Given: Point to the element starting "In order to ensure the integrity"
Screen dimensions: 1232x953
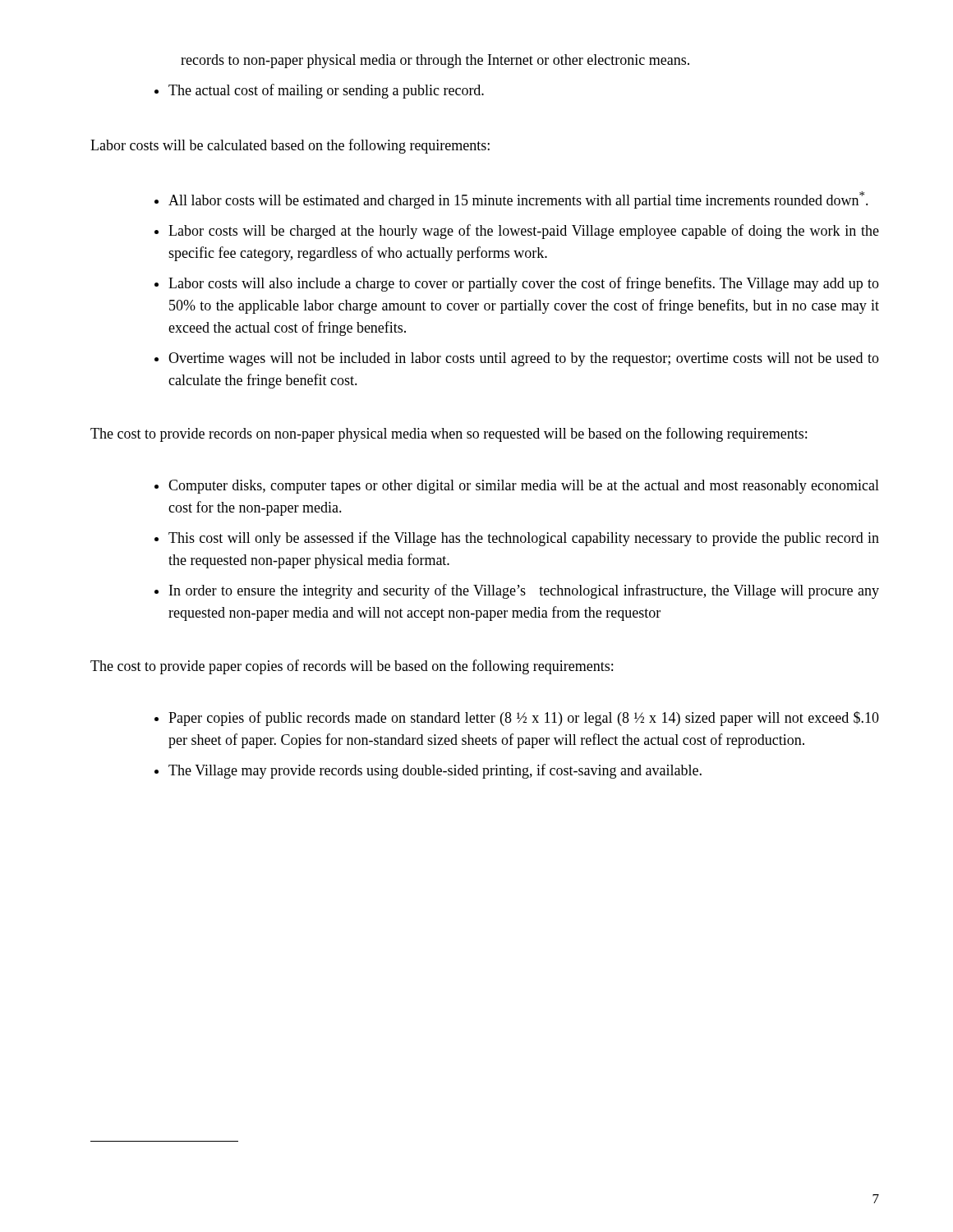Looking at the screenshot, I should [x=524, y=602].
